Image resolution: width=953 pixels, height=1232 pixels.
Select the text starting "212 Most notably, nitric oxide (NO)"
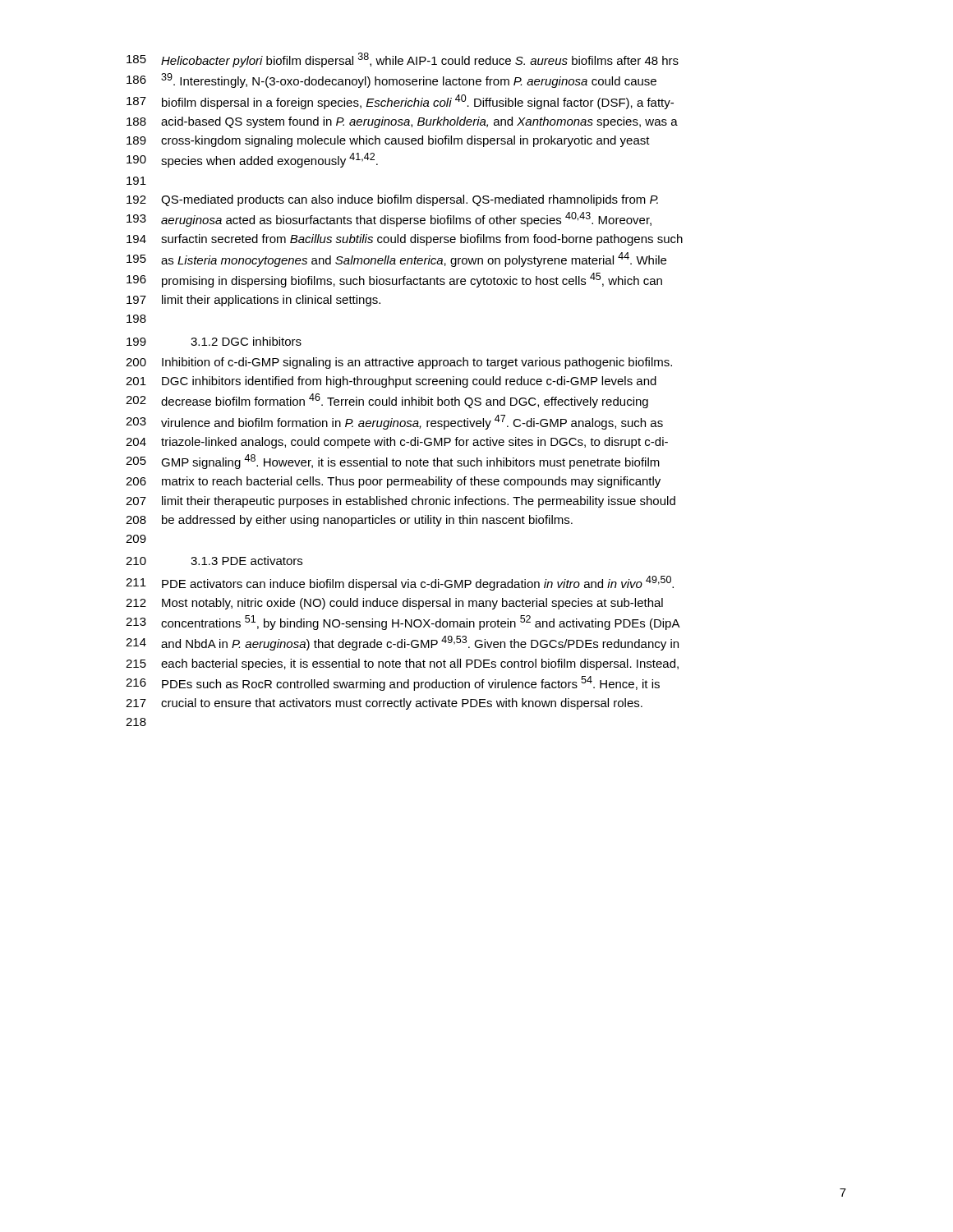476,602
